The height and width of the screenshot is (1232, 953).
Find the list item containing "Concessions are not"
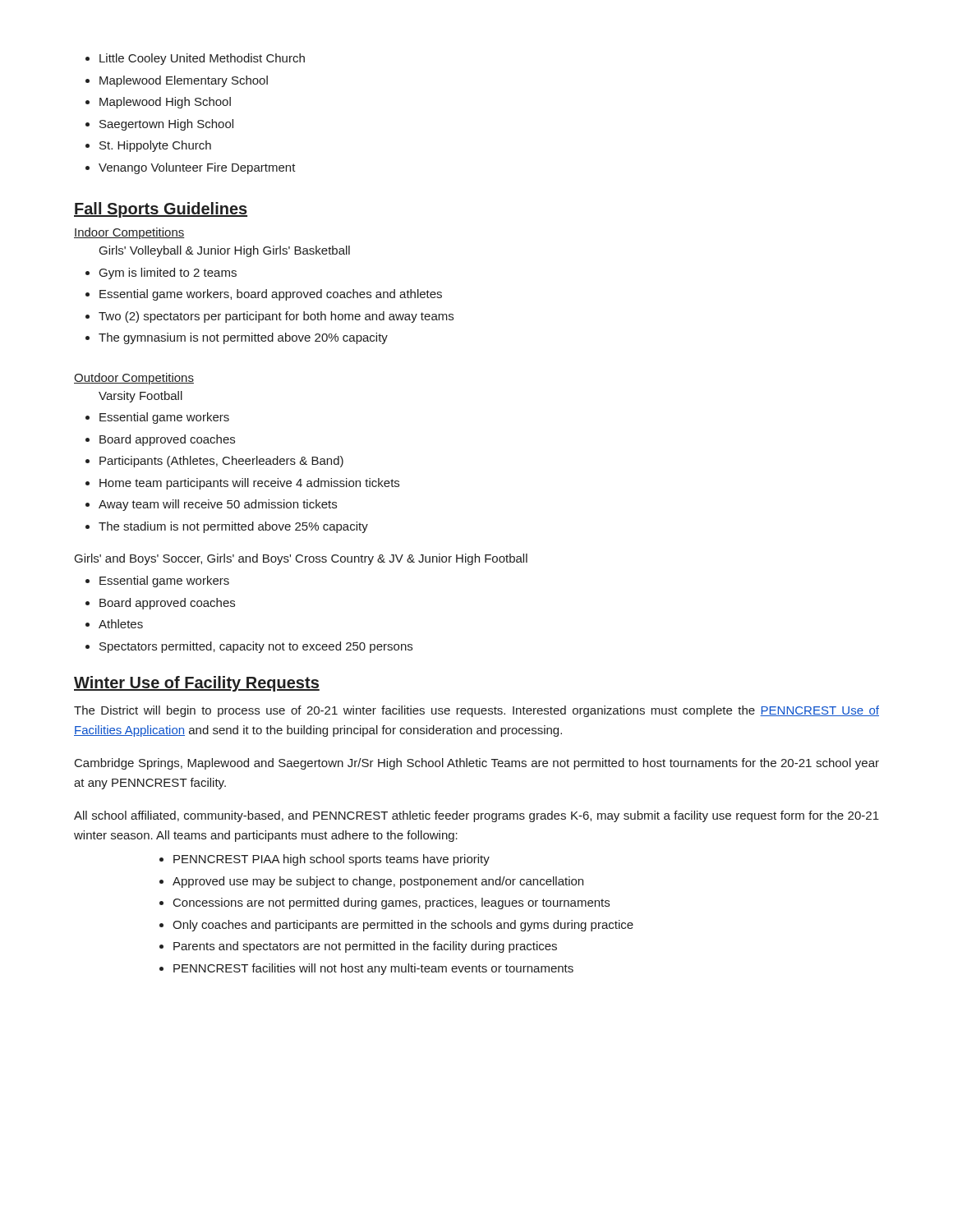pos(526,903)
